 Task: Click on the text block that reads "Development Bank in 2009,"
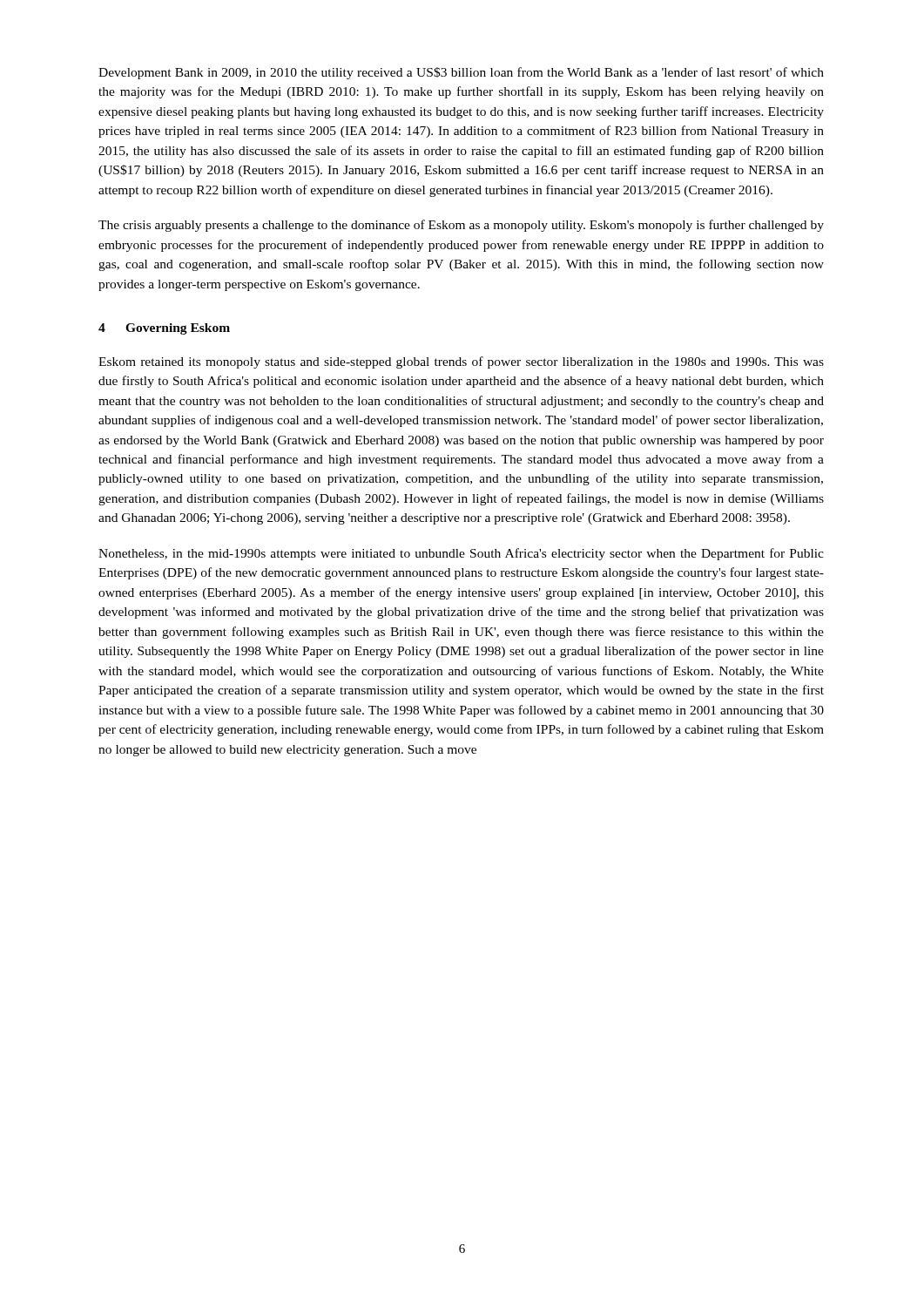tap(461, 131)
